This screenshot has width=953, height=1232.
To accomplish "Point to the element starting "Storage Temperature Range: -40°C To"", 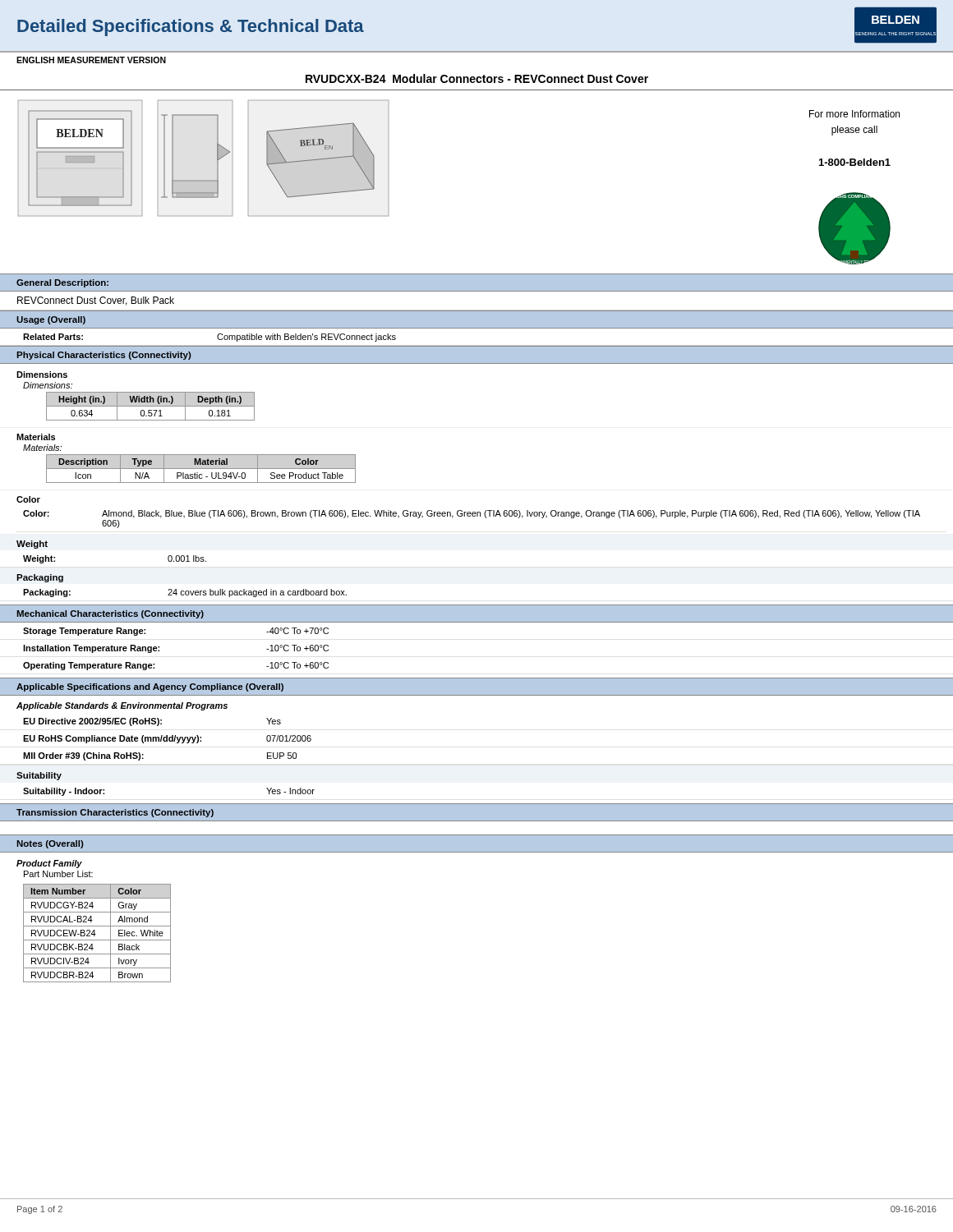I will point(168,631).
